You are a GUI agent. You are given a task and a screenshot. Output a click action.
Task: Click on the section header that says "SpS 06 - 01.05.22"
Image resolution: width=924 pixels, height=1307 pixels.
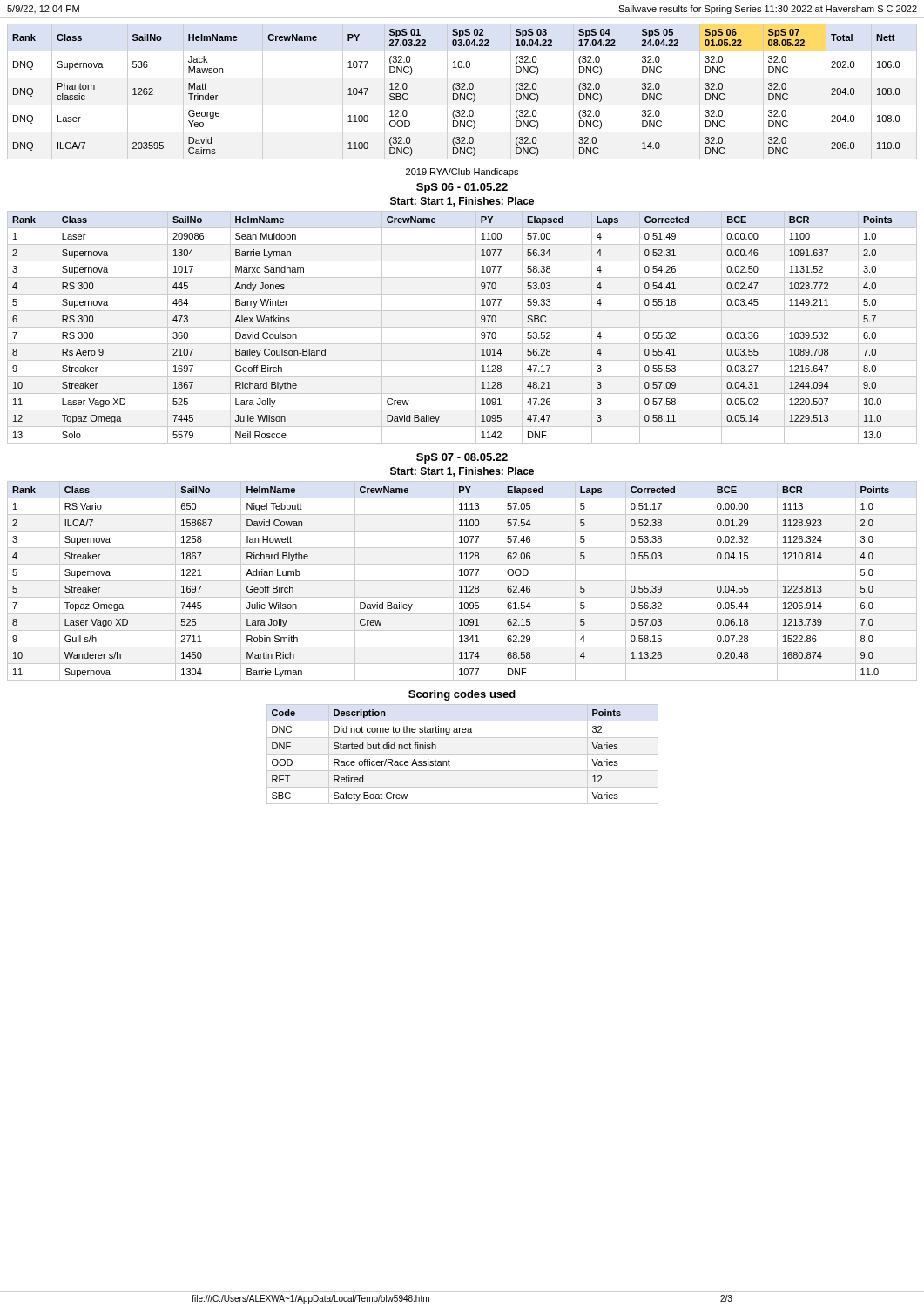[x=462, y=187]
